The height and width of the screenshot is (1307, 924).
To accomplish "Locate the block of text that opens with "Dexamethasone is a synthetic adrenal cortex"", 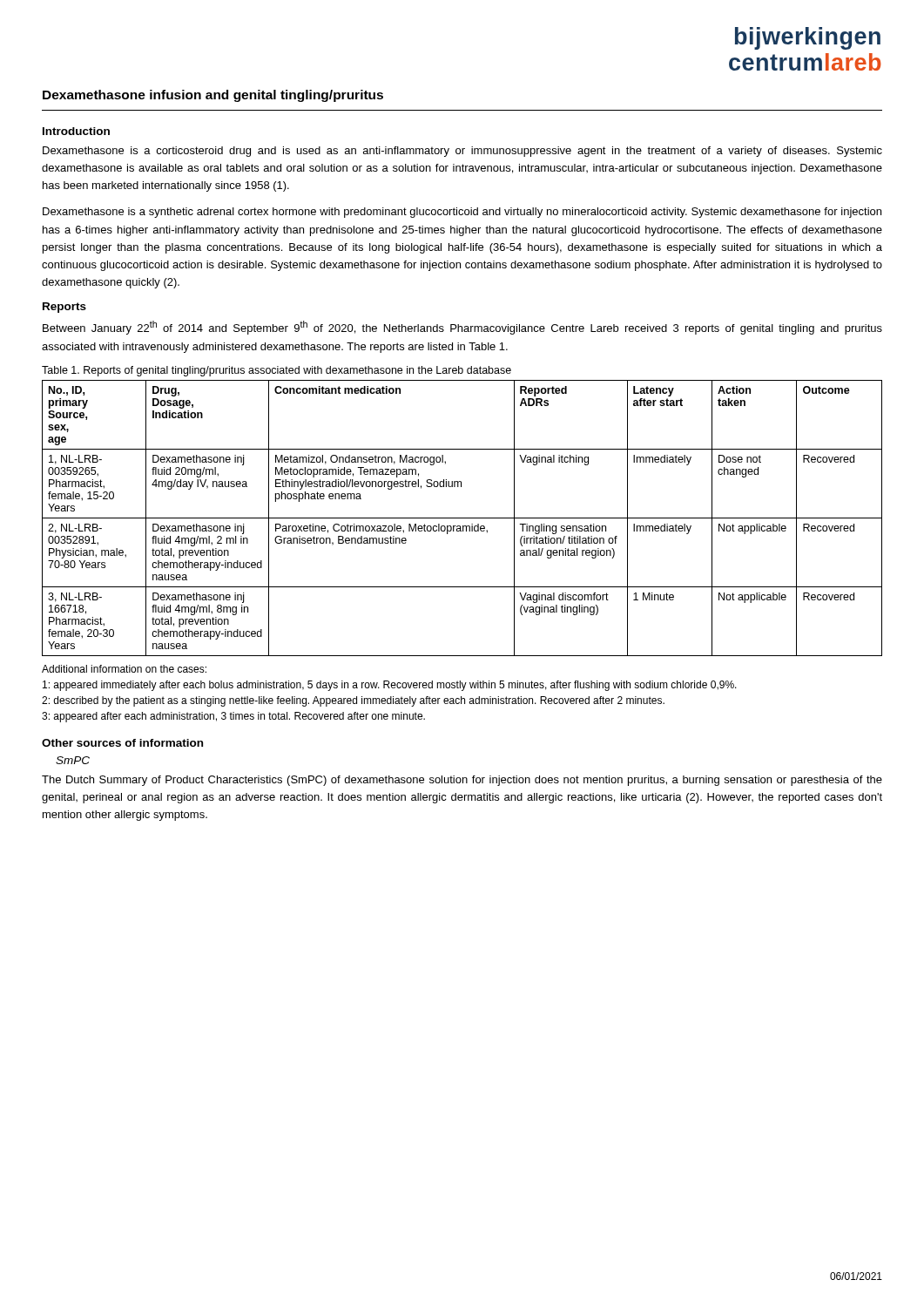I will 462,247.
